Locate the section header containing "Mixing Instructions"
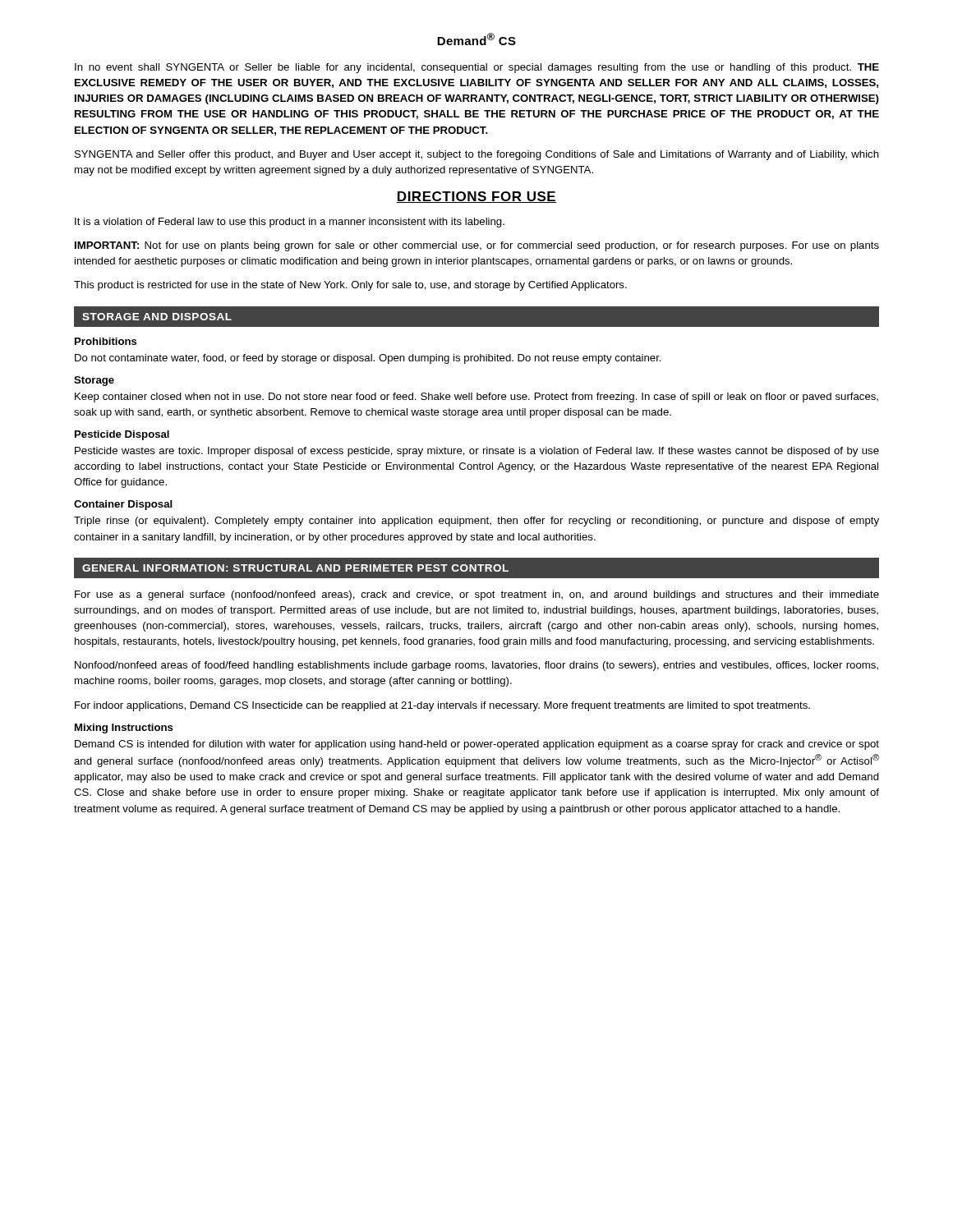 124,727
